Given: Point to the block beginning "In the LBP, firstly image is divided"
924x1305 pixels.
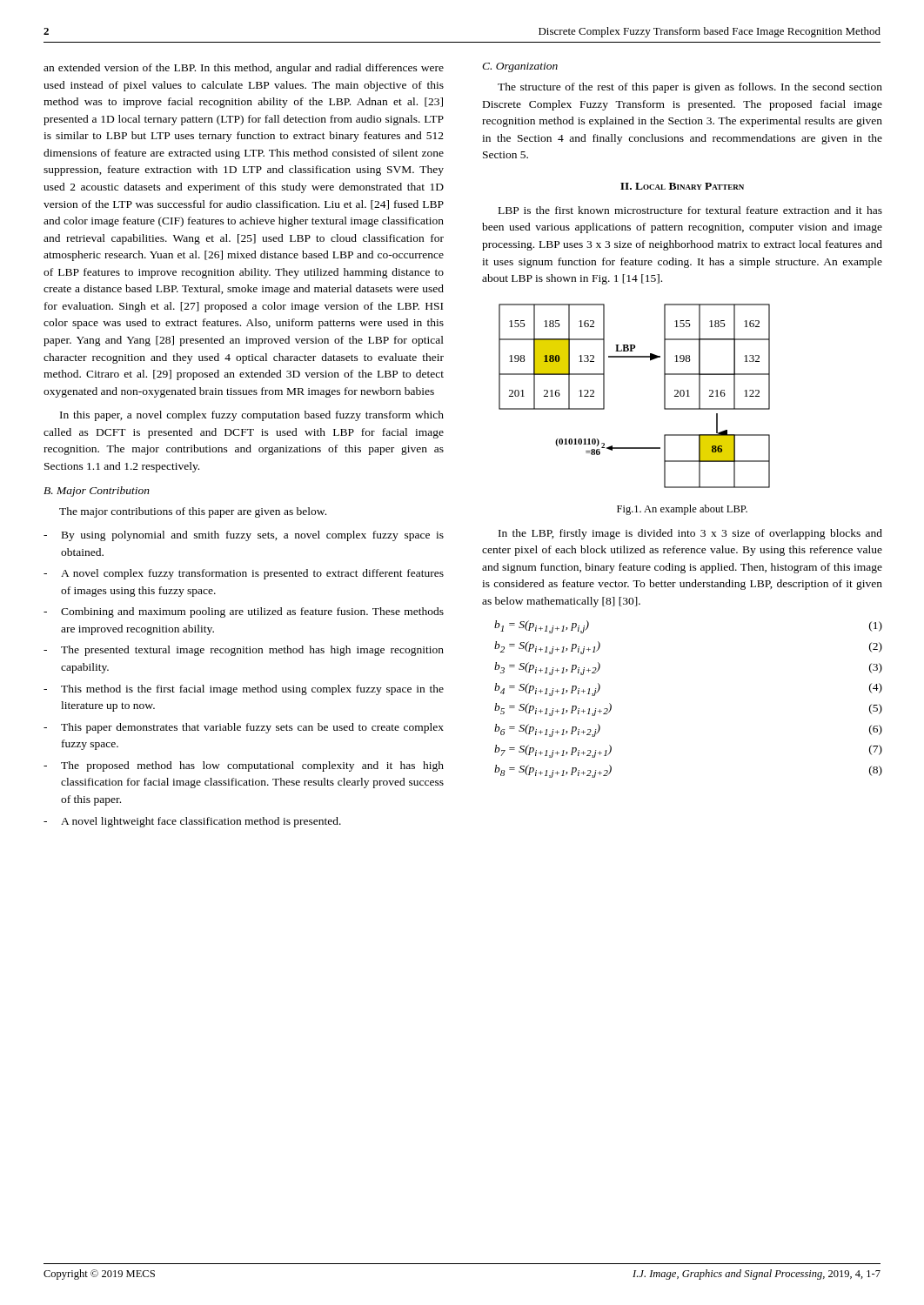Looking at the screenshot, I should 682,567.
